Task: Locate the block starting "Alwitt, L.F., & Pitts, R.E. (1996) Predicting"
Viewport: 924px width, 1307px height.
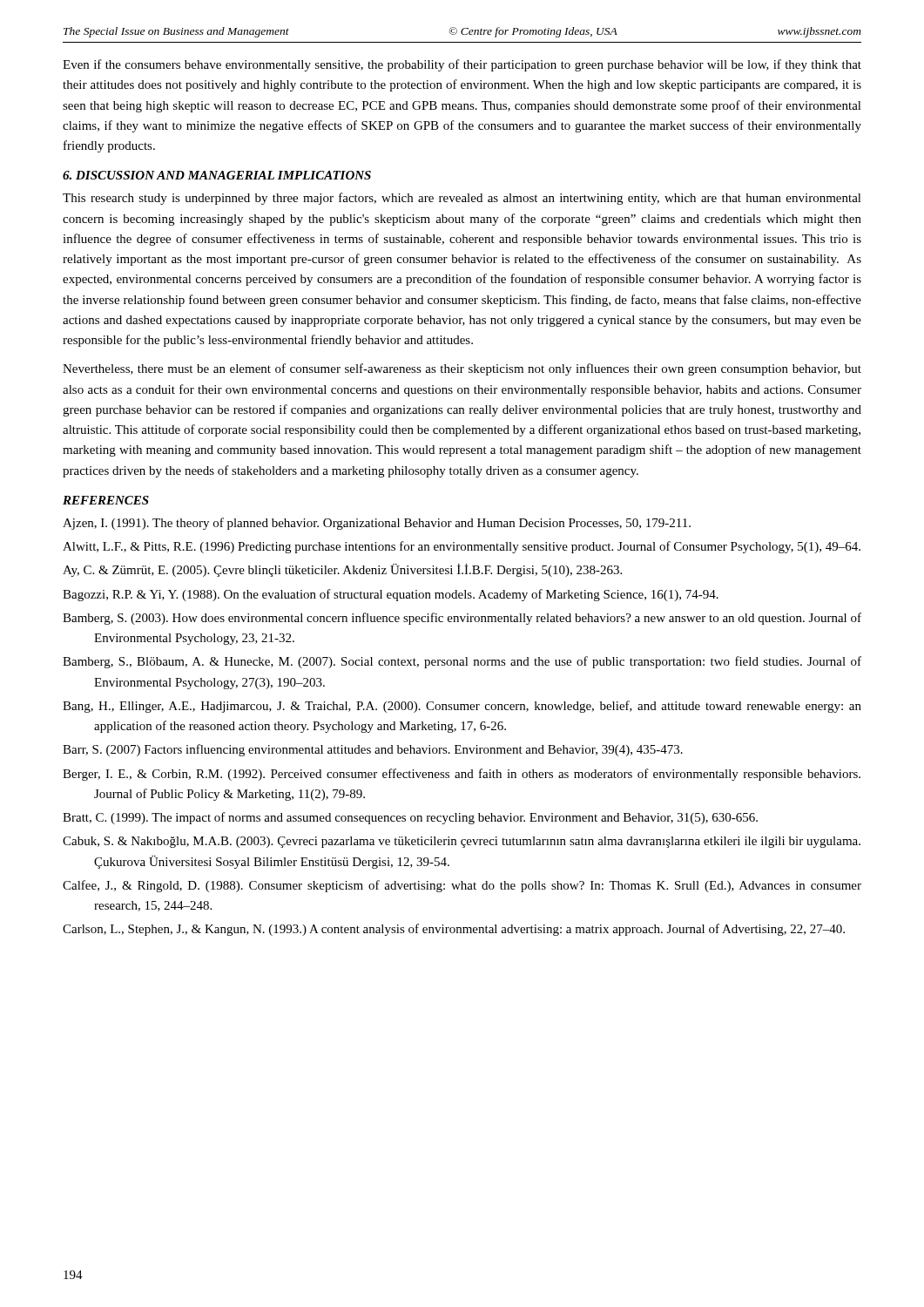Action: [x=462, y=546]
